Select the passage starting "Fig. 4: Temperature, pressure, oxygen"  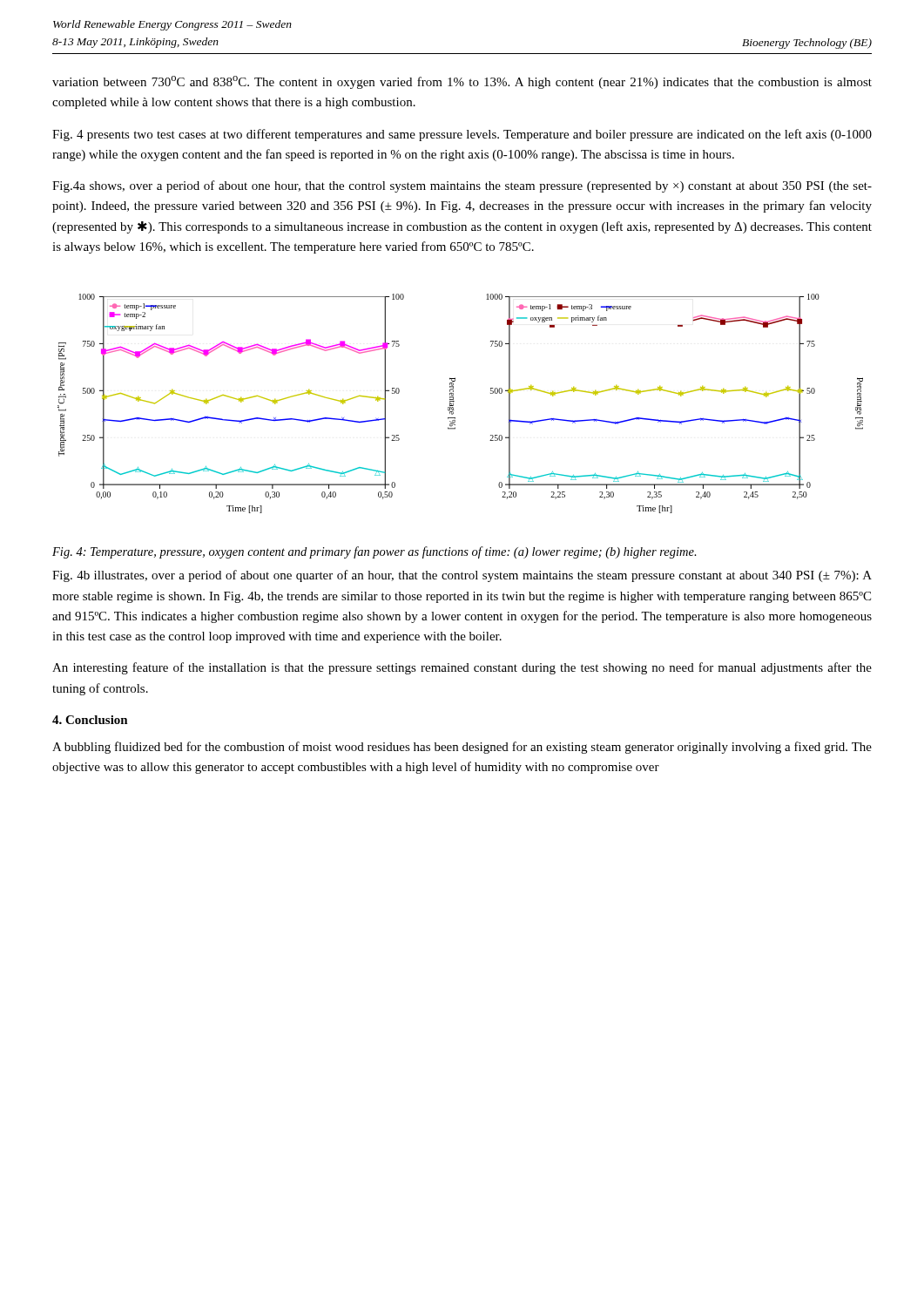click(x=375, y=552)
